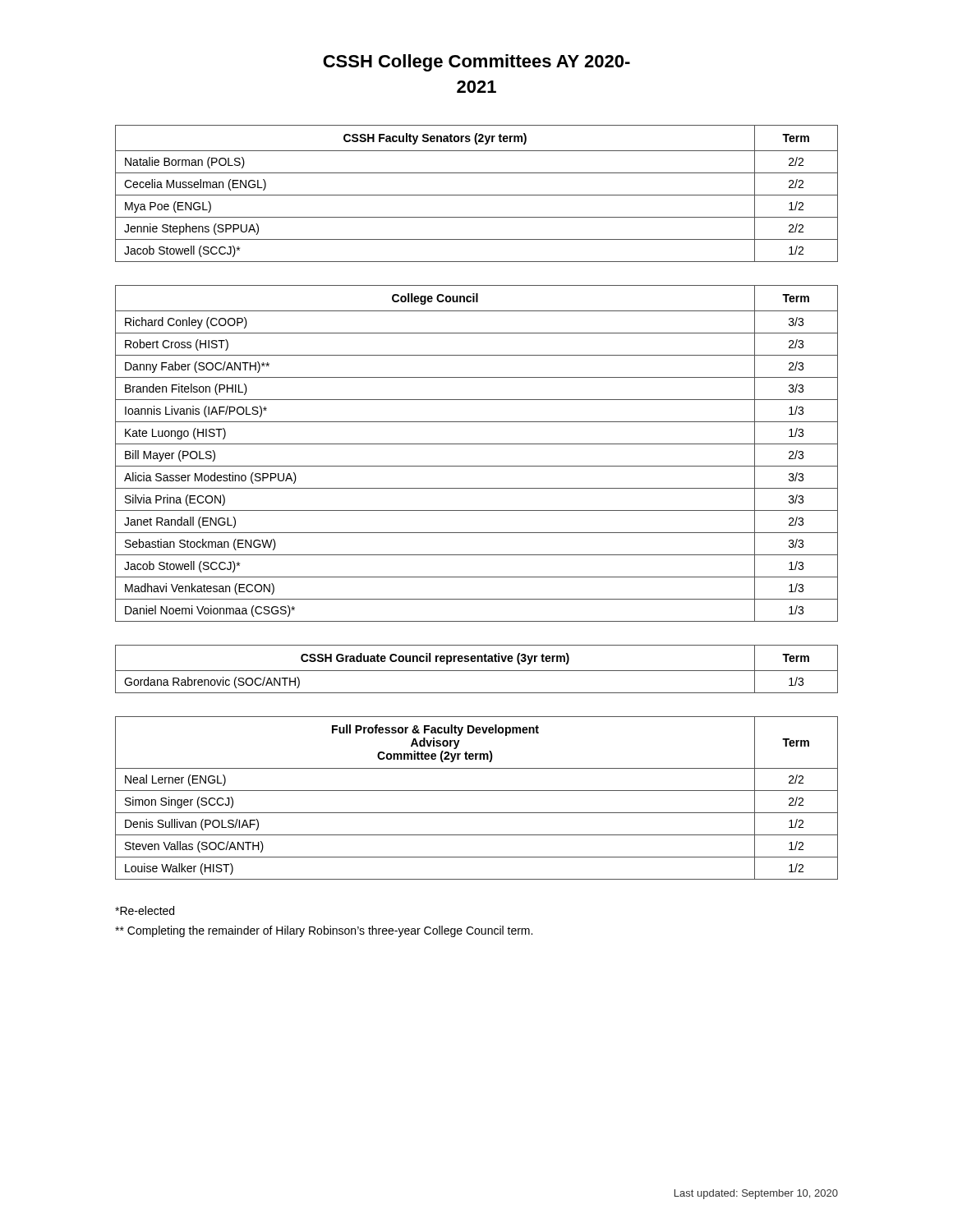Click on the table containing "Full Professor & Faculty Development"
The image size is (953, 1232).
pos(476,798)
